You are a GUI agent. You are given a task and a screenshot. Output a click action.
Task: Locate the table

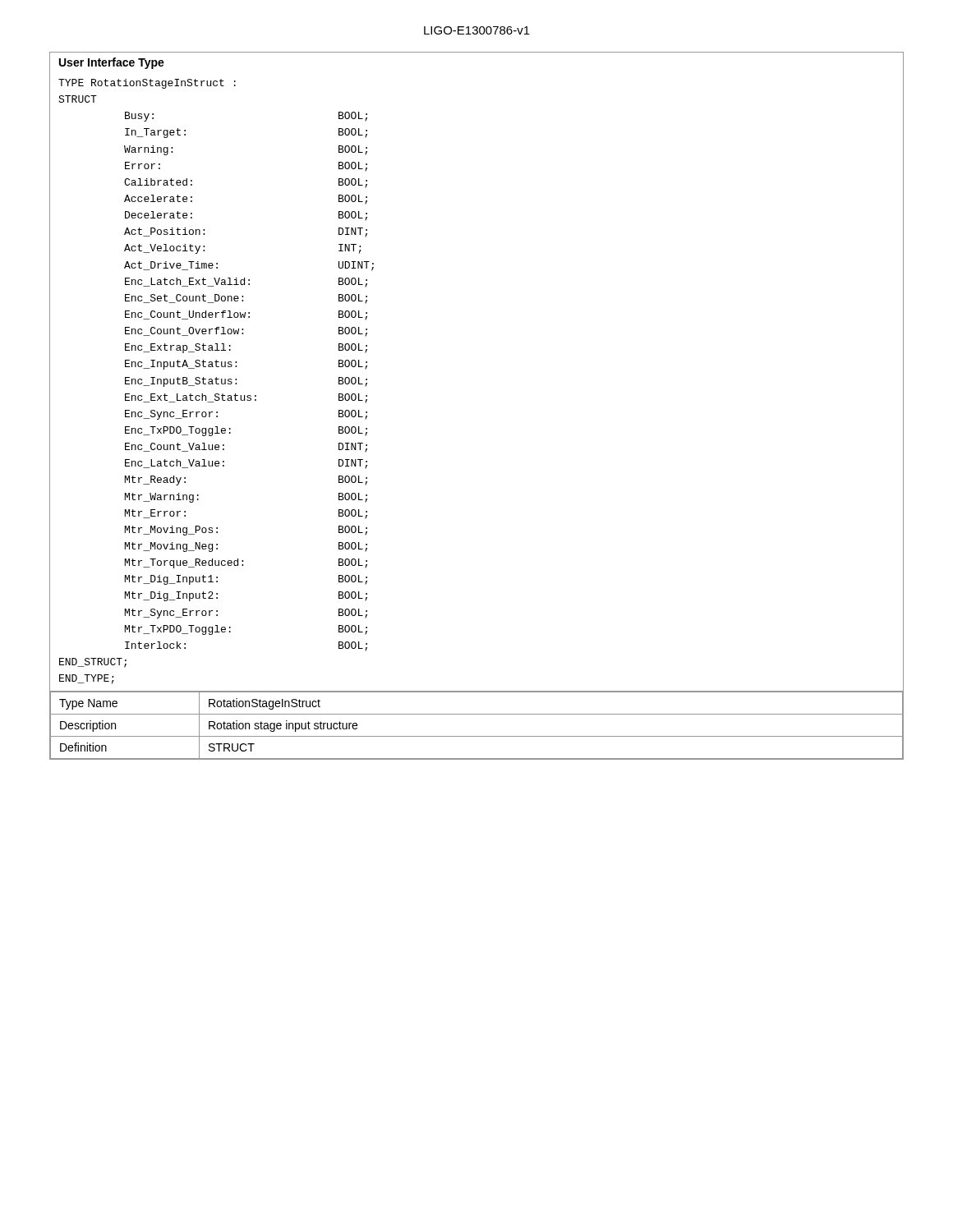476,406
